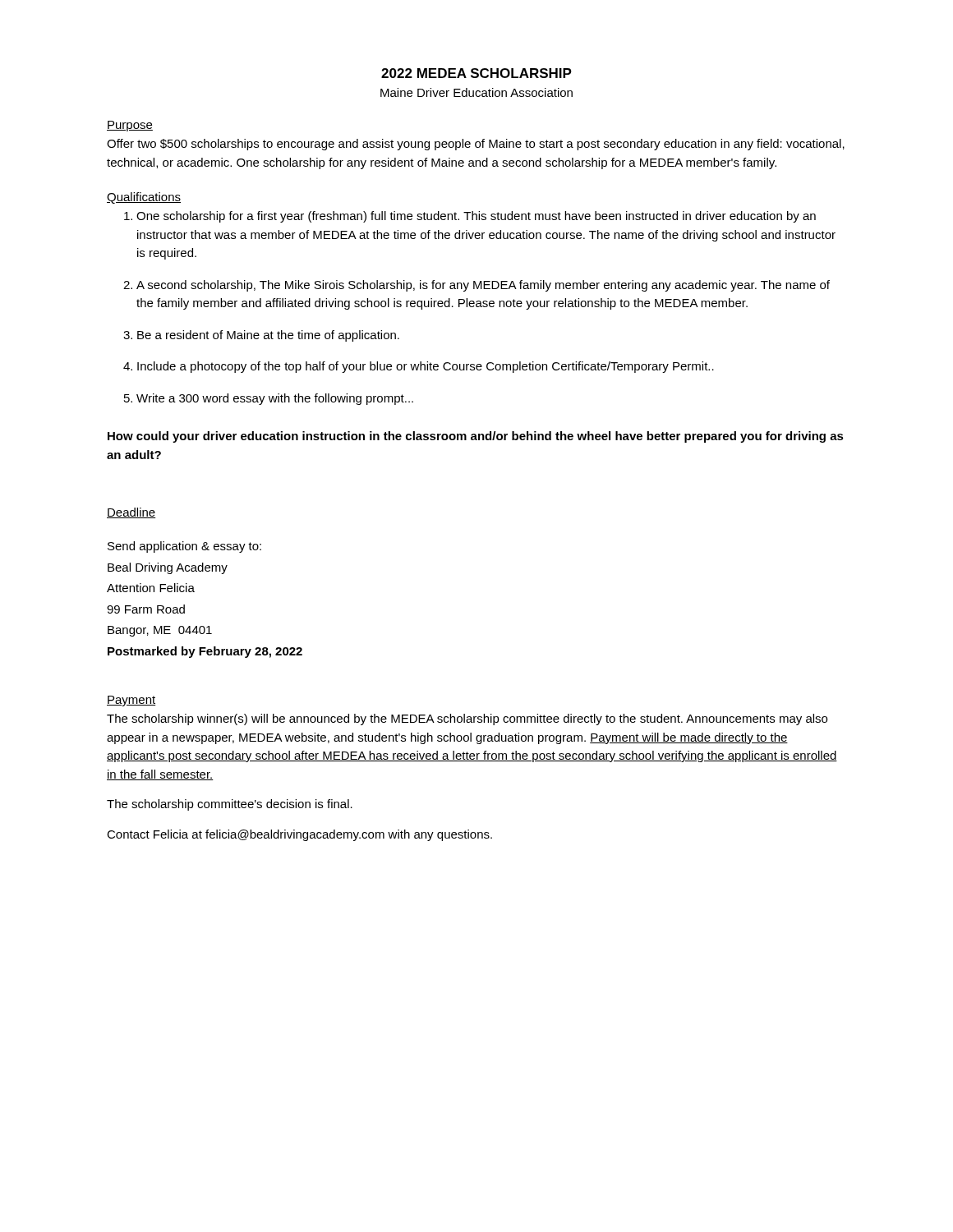Locate the block of text that opens with "2. A second scholarship, The Mike Sirois"
Image resolution: width=953 pixels, height=1232 pixels.
(x=476, y=294)
